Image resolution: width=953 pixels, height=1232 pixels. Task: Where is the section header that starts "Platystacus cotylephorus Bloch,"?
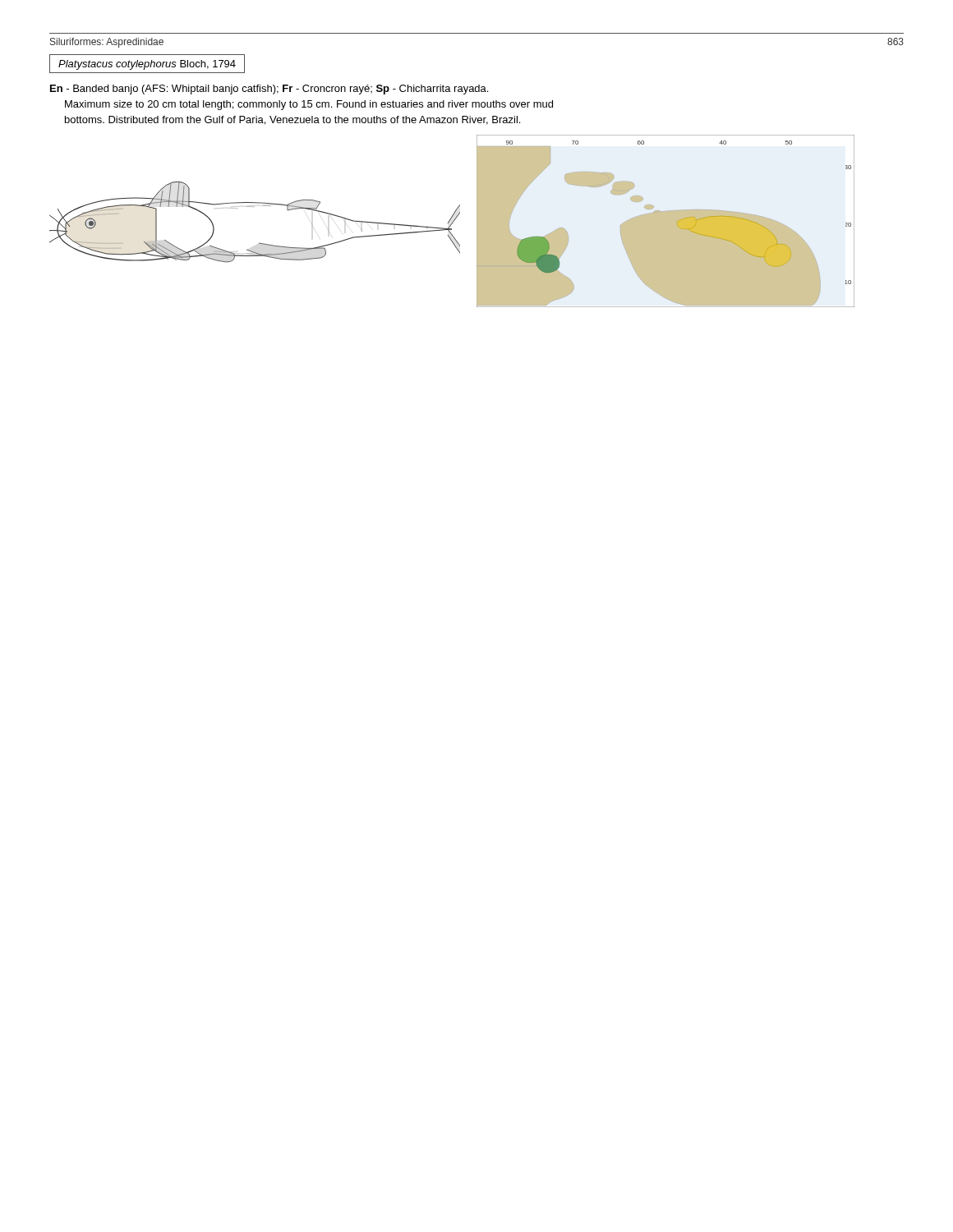pyautogui.click(x=147, y=64)
